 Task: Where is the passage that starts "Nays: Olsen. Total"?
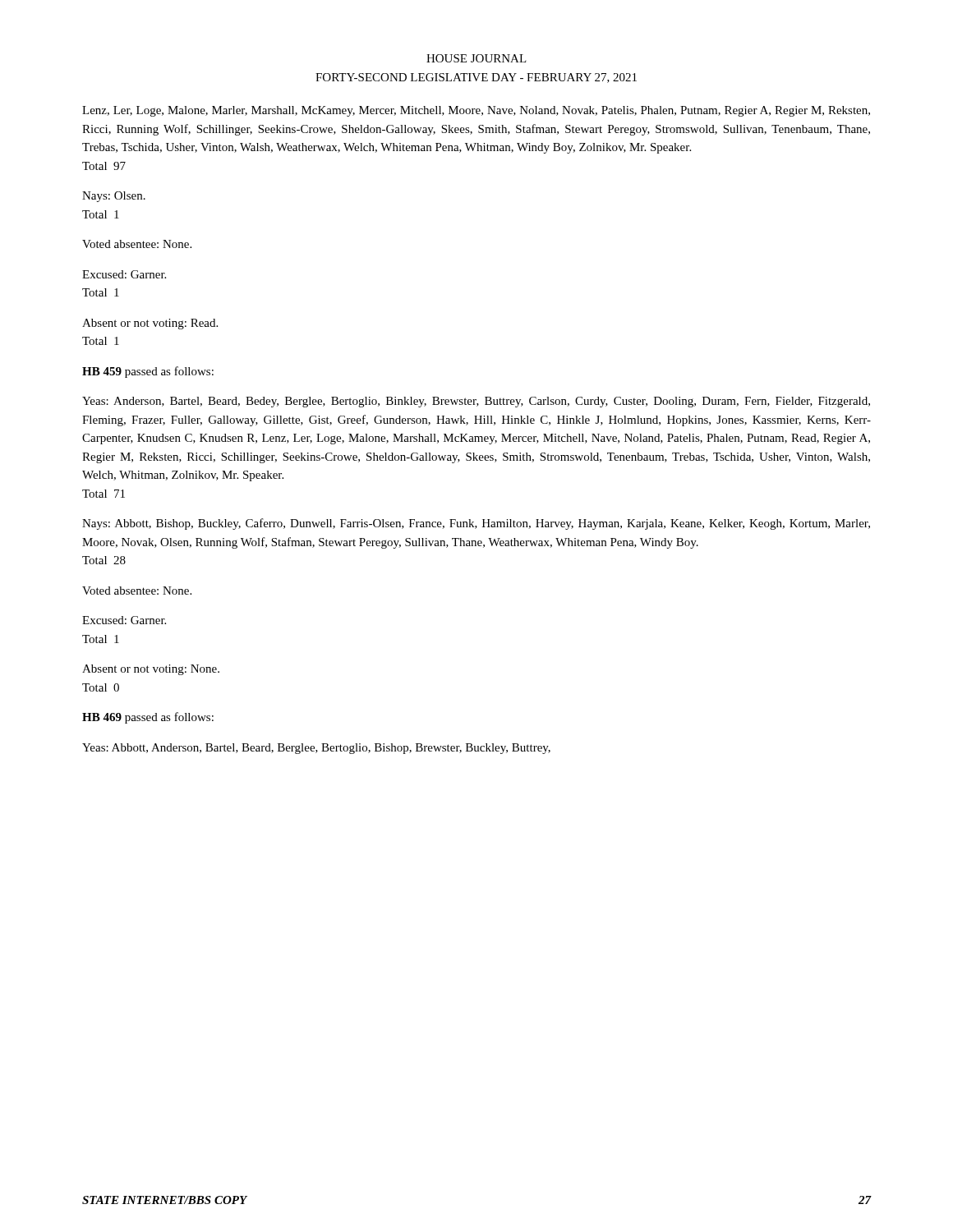pos(114,205)
